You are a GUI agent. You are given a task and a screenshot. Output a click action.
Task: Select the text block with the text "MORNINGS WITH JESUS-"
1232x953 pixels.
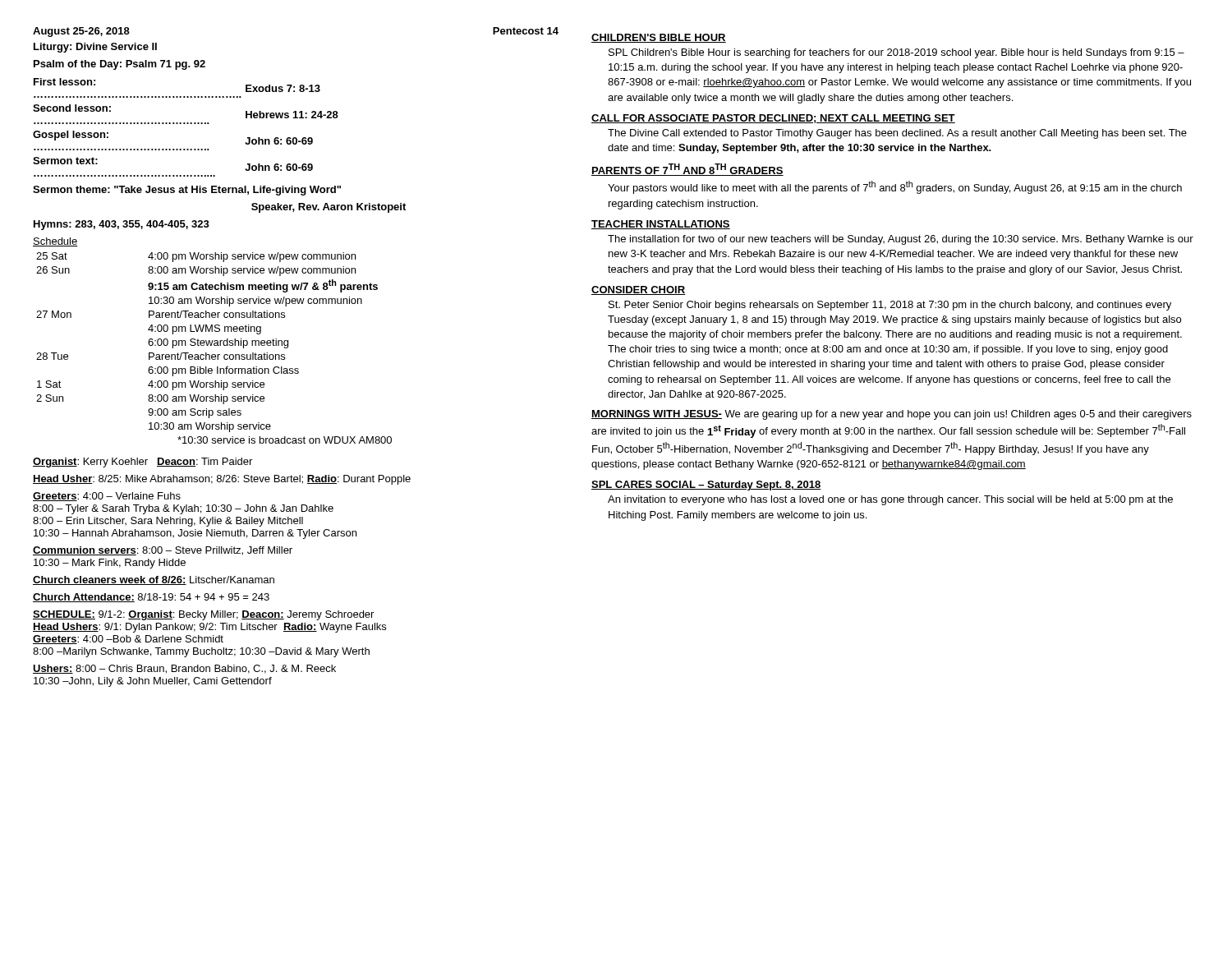point(892,439)
